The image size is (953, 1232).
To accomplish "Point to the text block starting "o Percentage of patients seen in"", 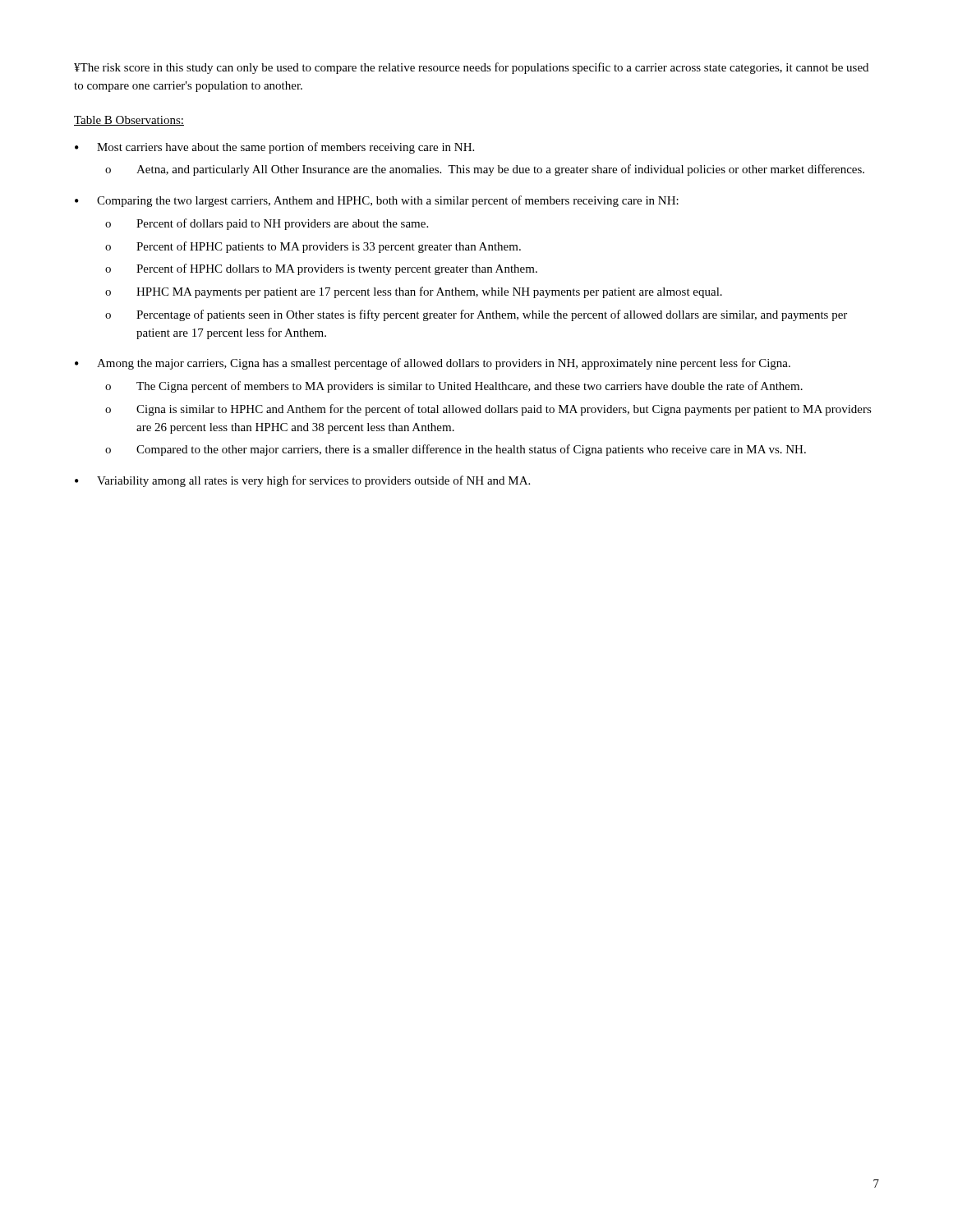I will 488,324.
